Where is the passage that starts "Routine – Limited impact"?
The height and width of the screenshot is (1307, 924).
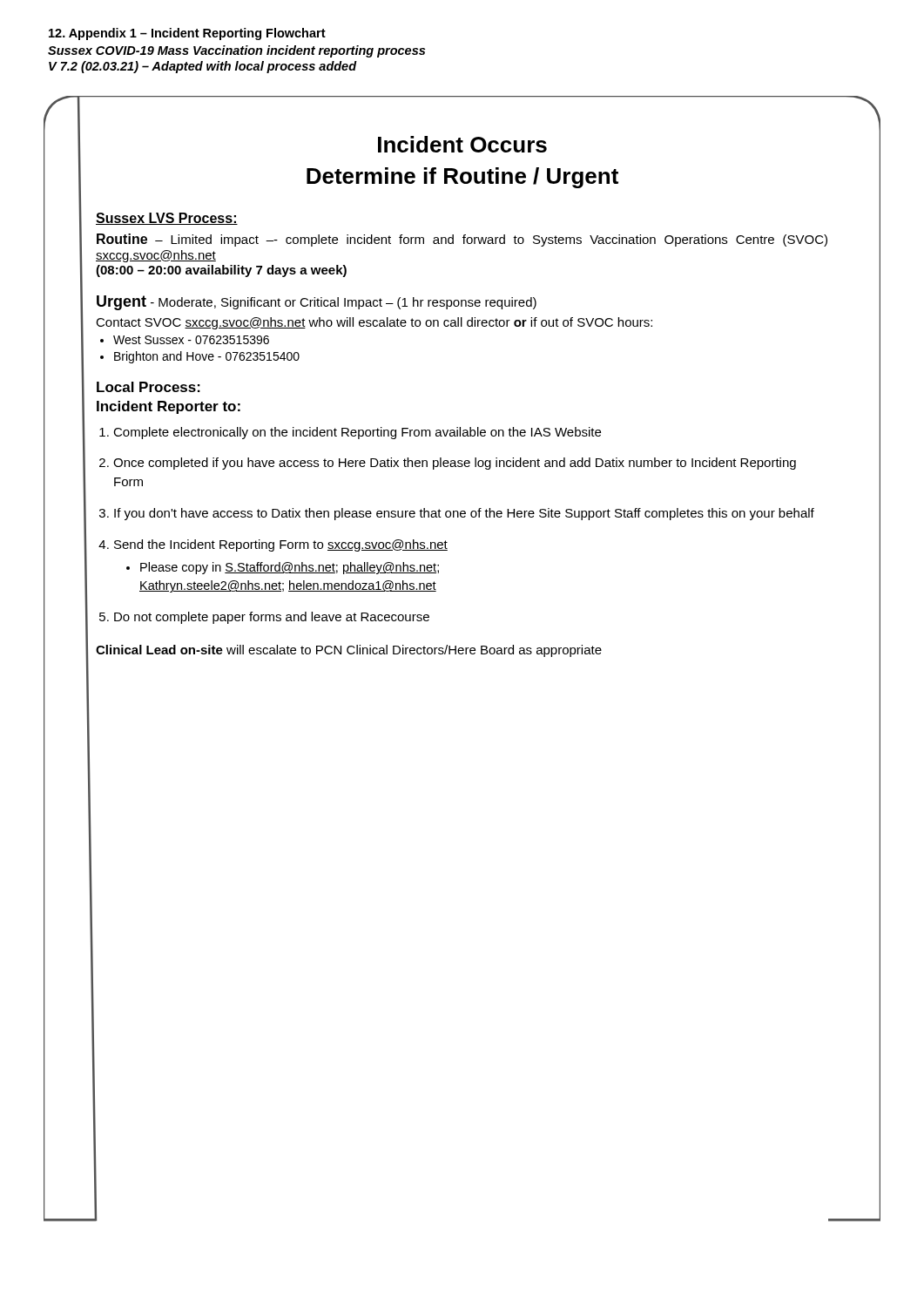point(462,254)
